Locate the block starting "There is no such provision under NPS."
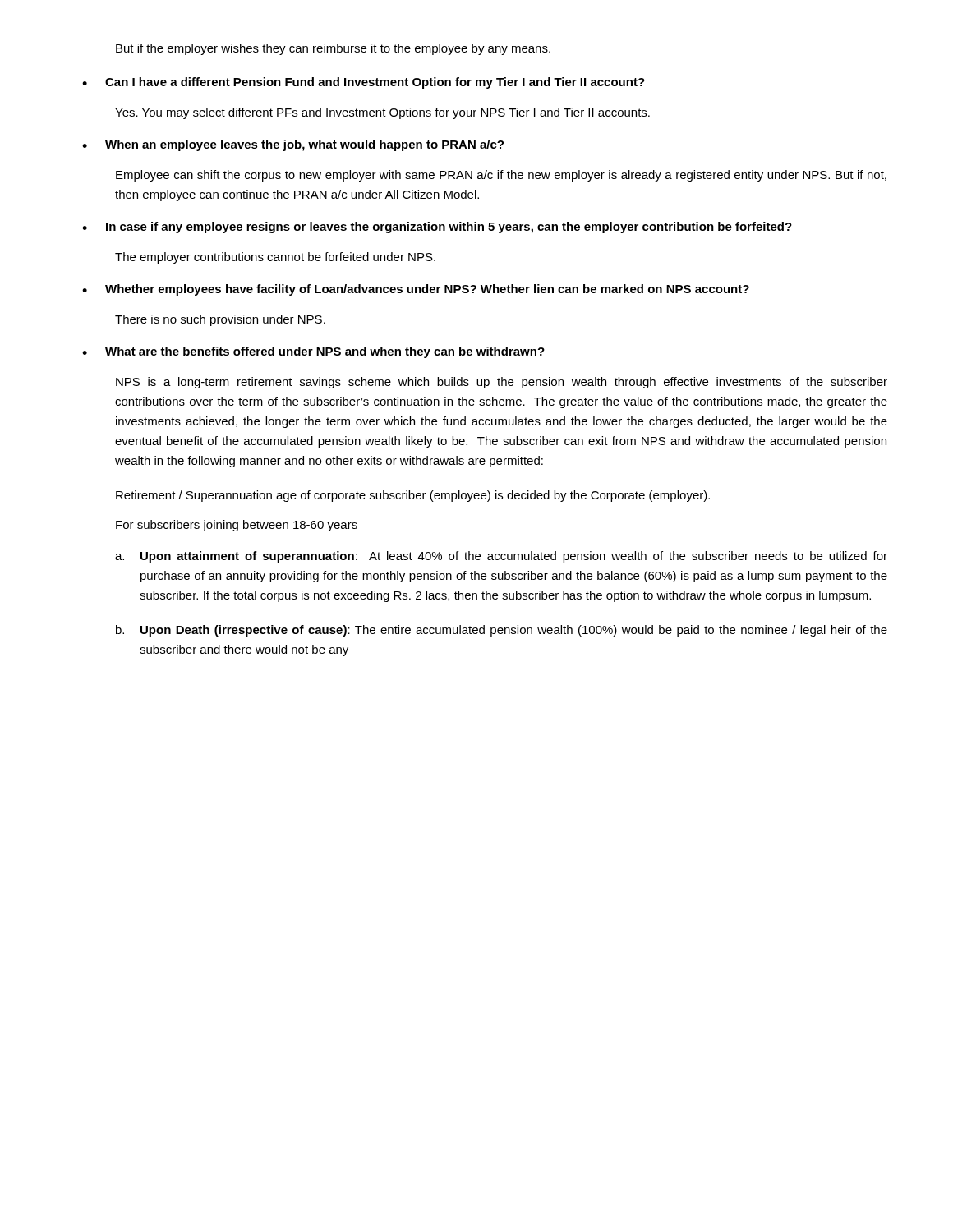953x1232 pixels. pyautogui.click(x=221, y=319)
